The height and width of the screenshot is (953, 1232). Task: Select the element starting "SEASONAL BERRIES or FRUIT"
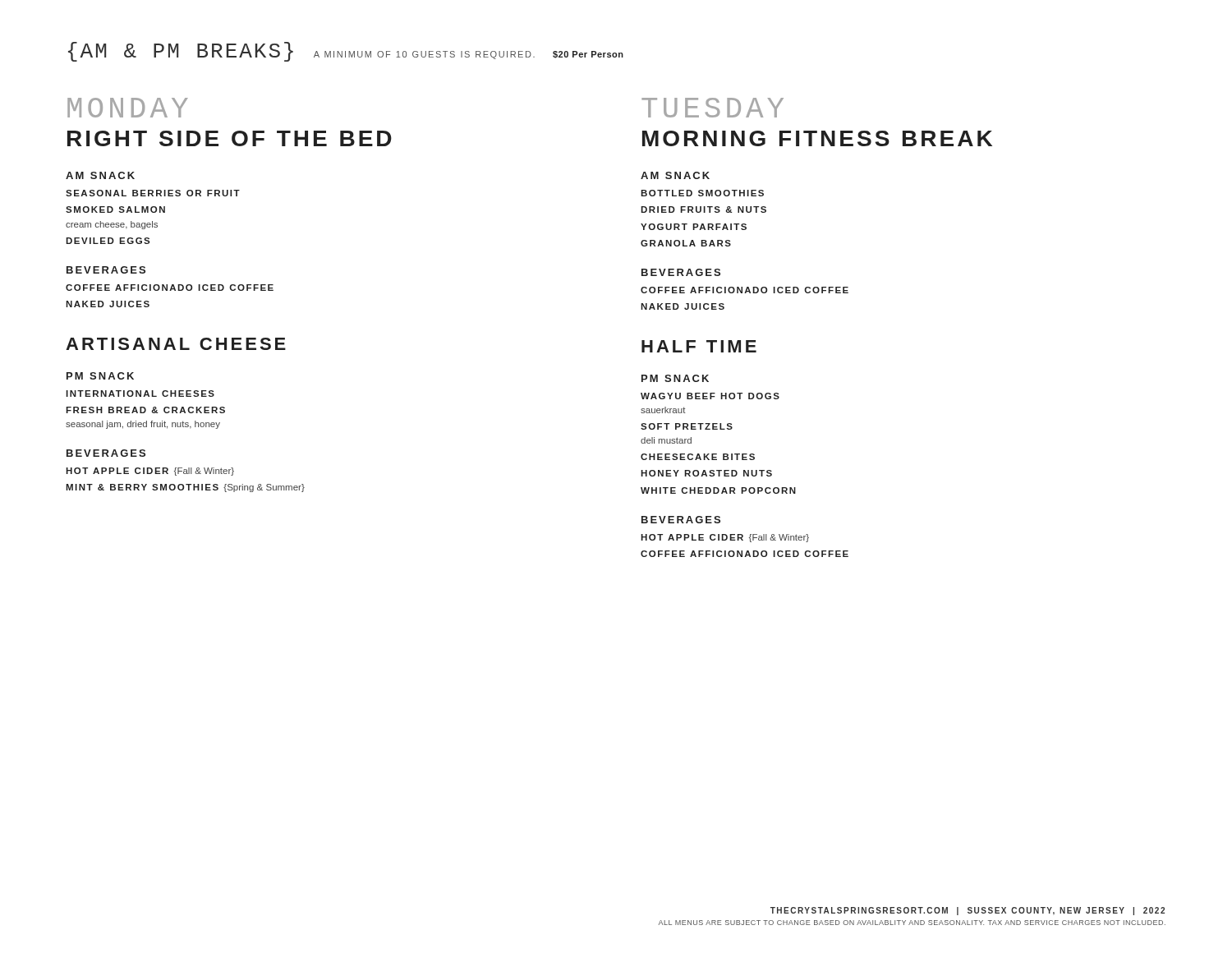click(153, 193)
